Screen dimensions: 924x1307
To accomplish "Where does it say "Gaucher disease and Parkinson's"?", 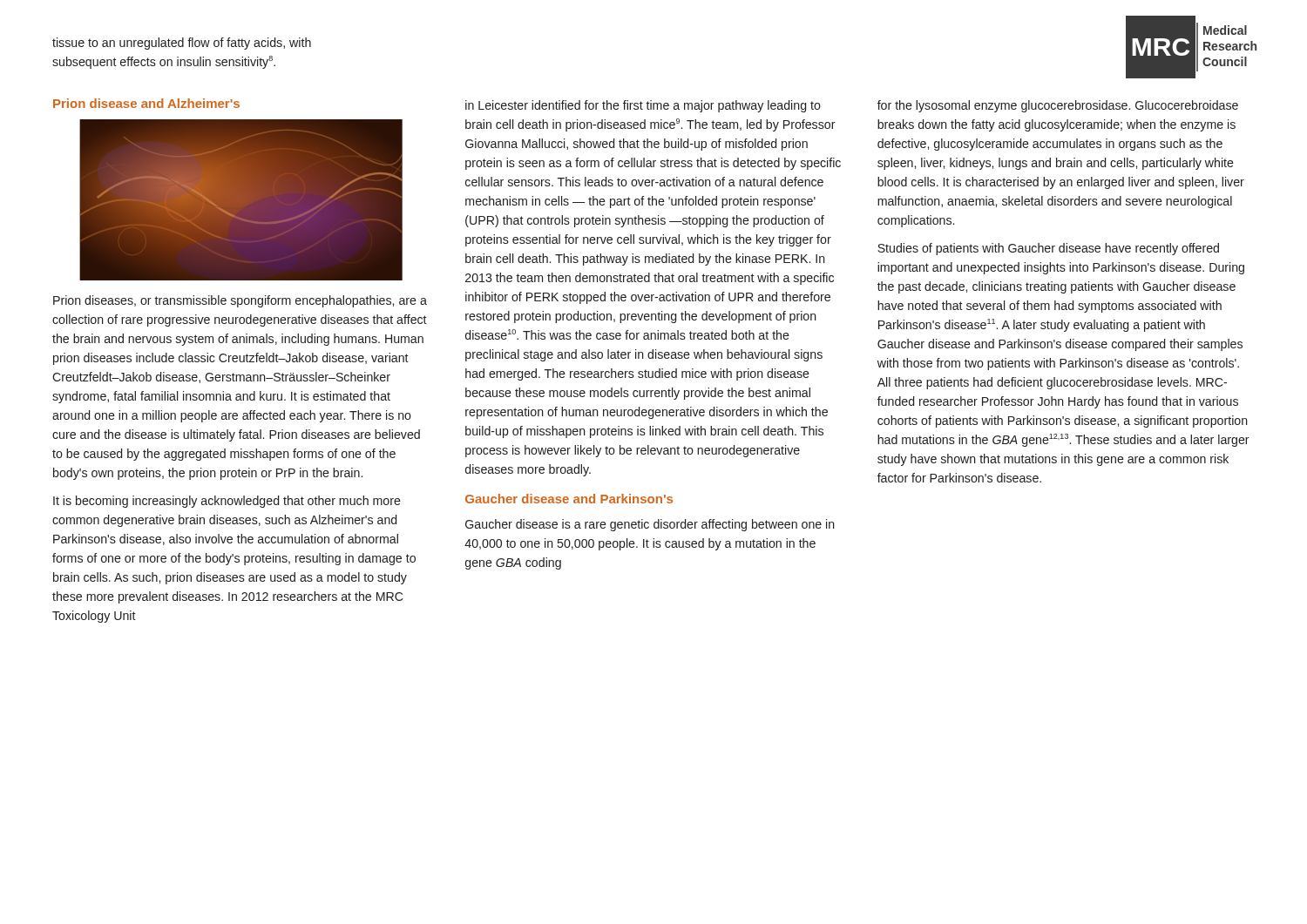I will pyautogui.click(x=569, y=499).
